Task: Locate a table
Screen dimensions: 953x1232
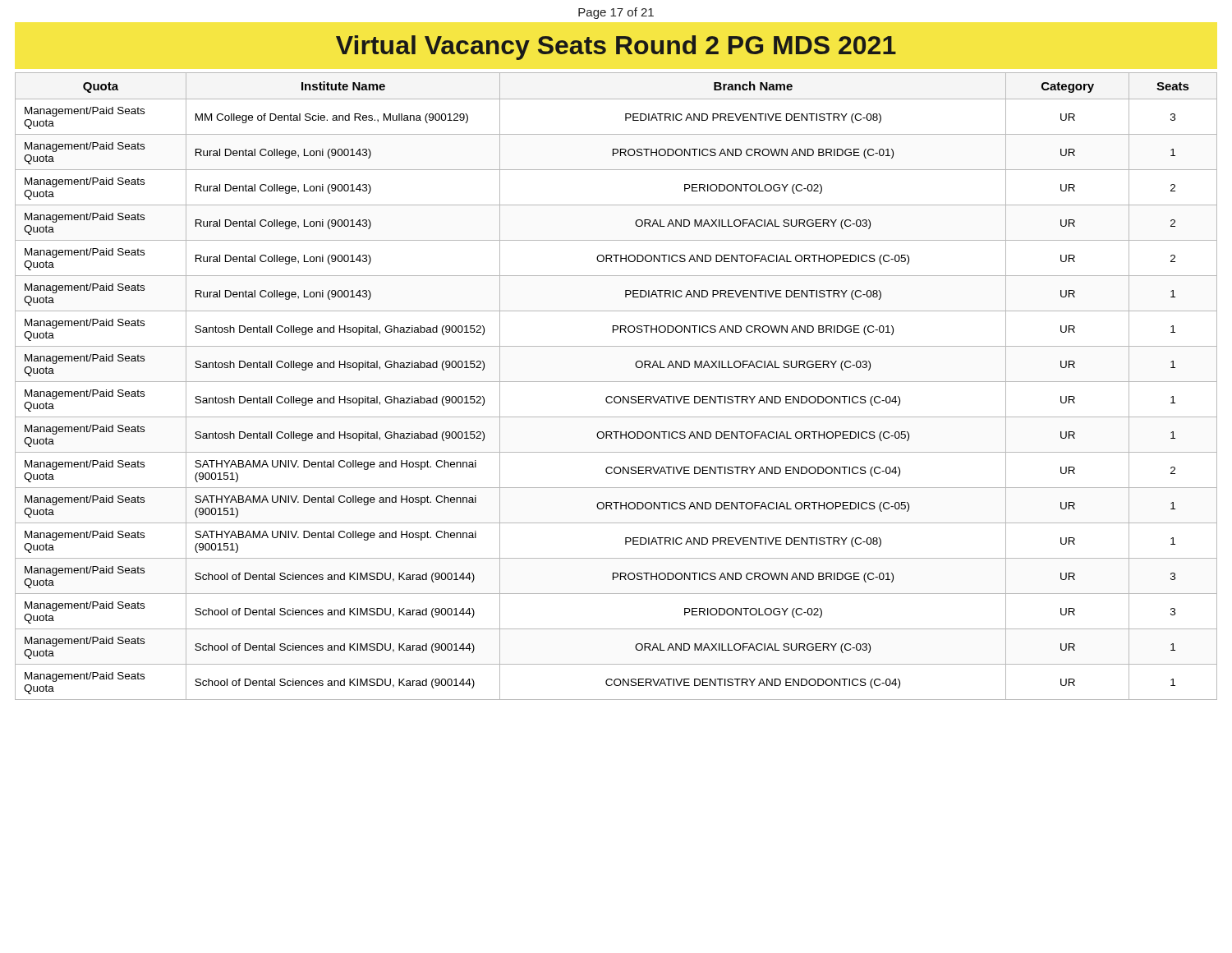Action: pyautogui.click(x=616, y=386)
